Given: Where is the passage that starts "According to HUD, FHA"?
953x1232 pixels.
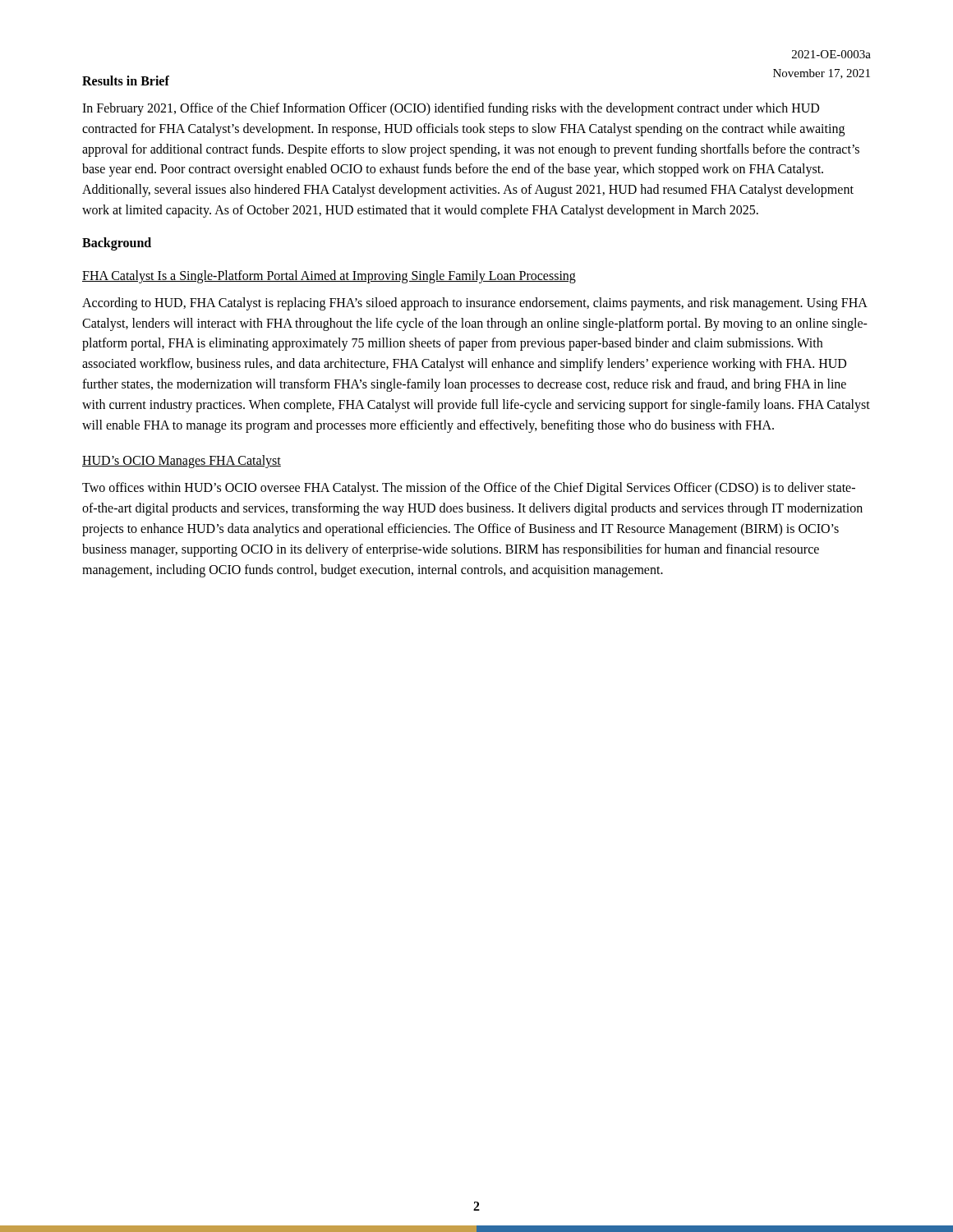Looking at the screenshot, I should pos(476,364).
